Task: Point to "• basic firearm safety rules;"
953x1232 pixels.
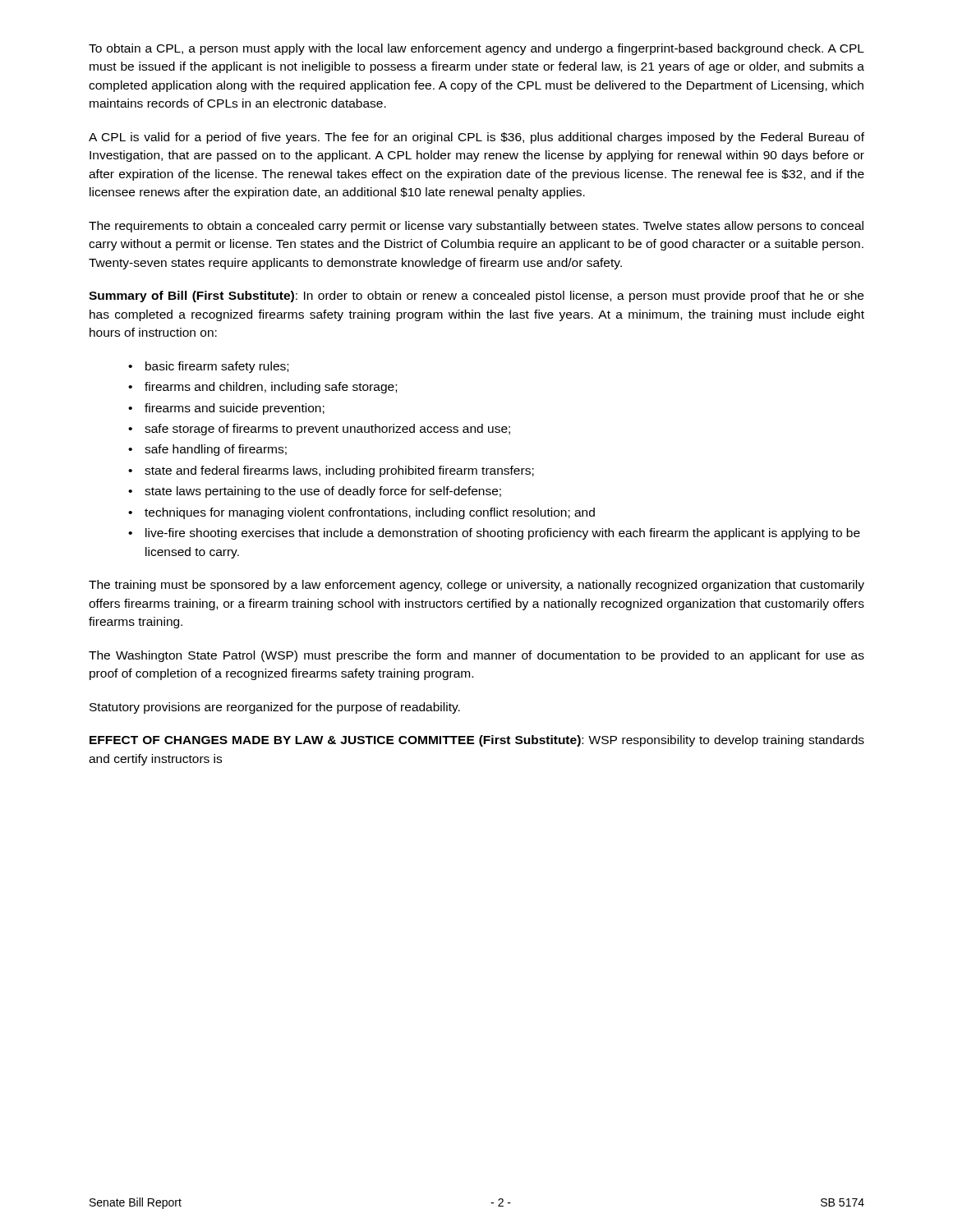Action: (x=208, y=367)
